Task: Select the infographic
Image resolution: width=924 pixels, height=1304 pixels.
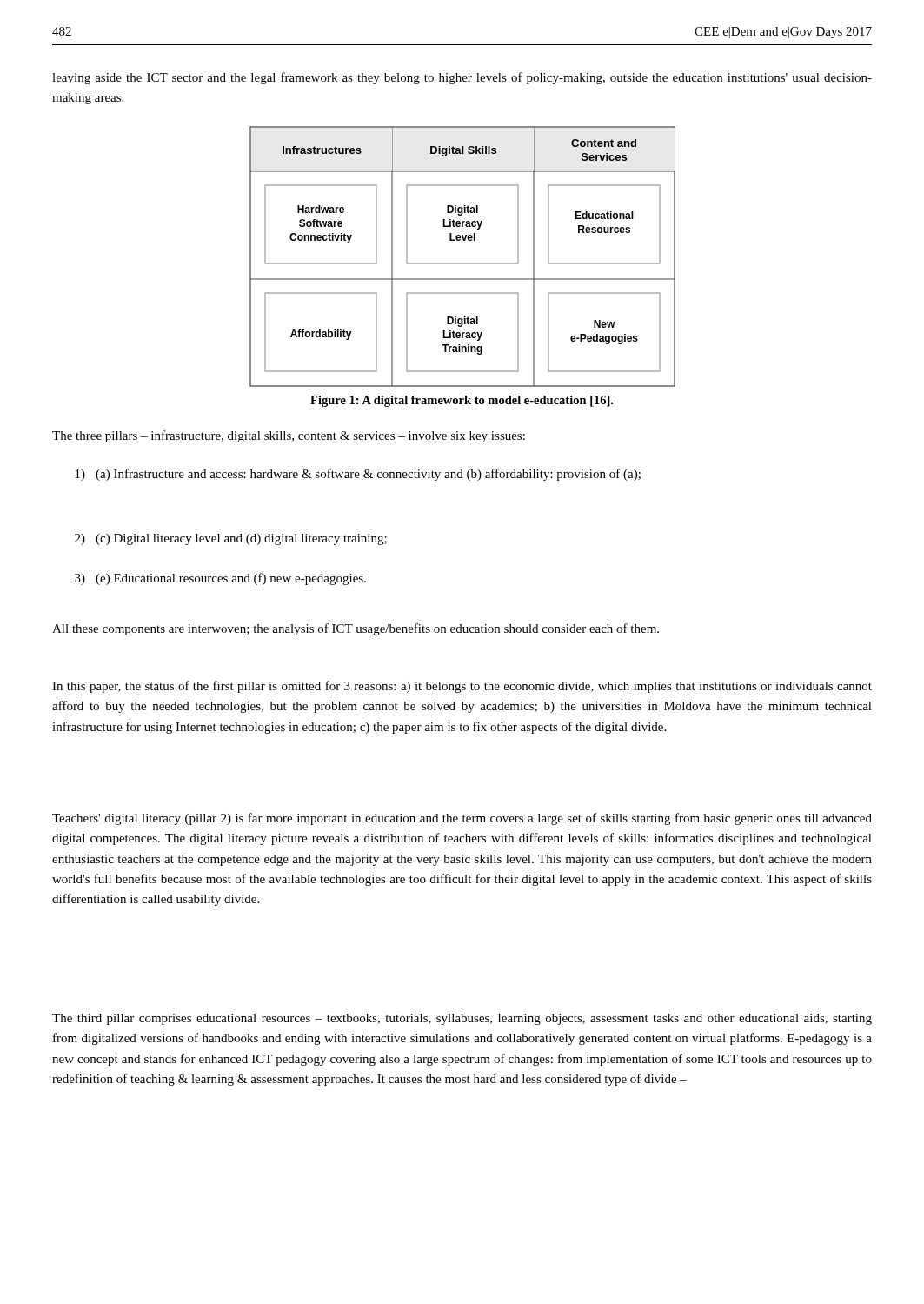Action: 462,256
